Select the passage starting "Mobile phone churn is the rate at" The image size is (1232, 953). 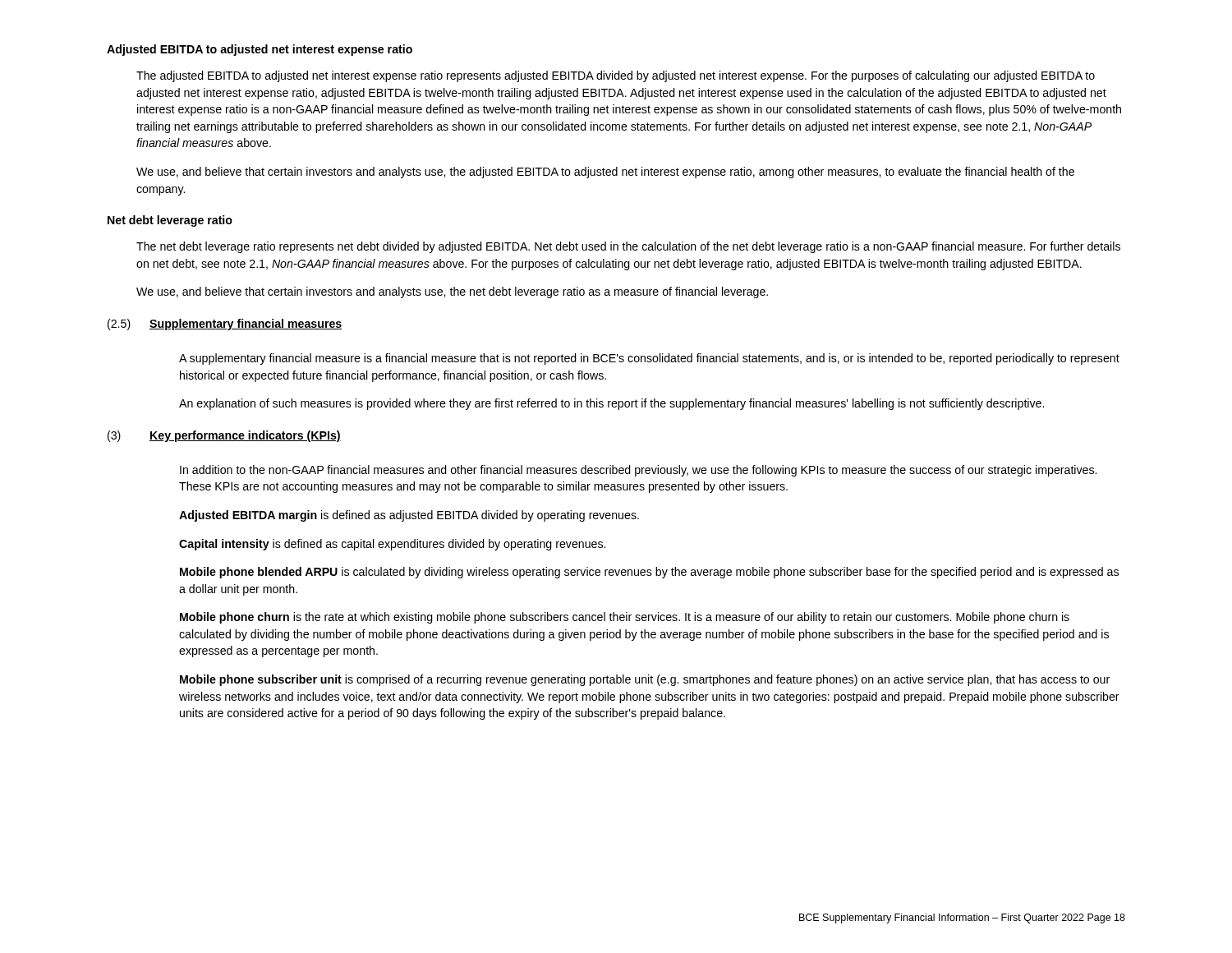[652, 634]
